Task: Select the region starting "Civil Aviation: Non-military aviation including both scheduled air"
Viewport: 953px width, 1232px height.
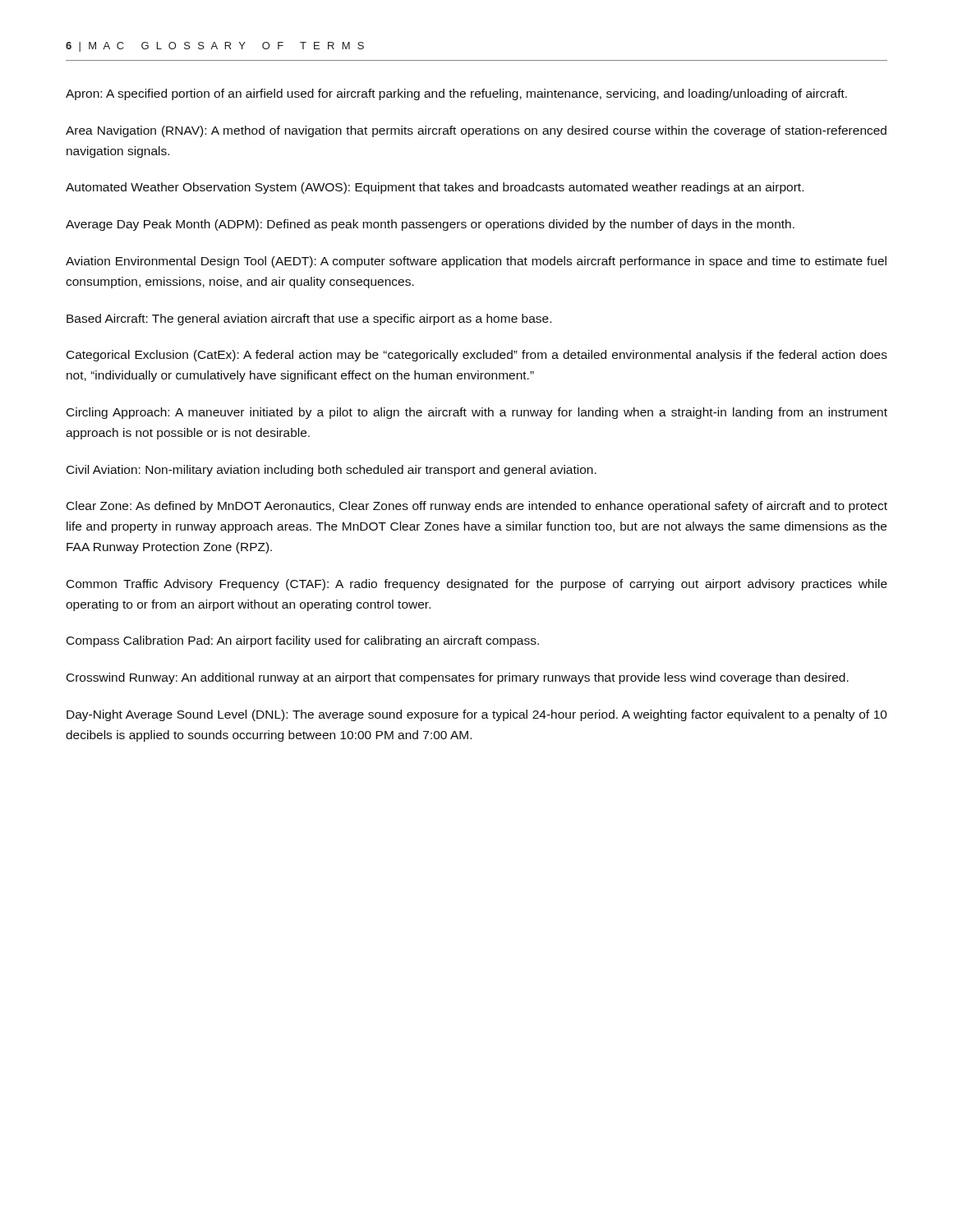Action: (x=331, y=469)
